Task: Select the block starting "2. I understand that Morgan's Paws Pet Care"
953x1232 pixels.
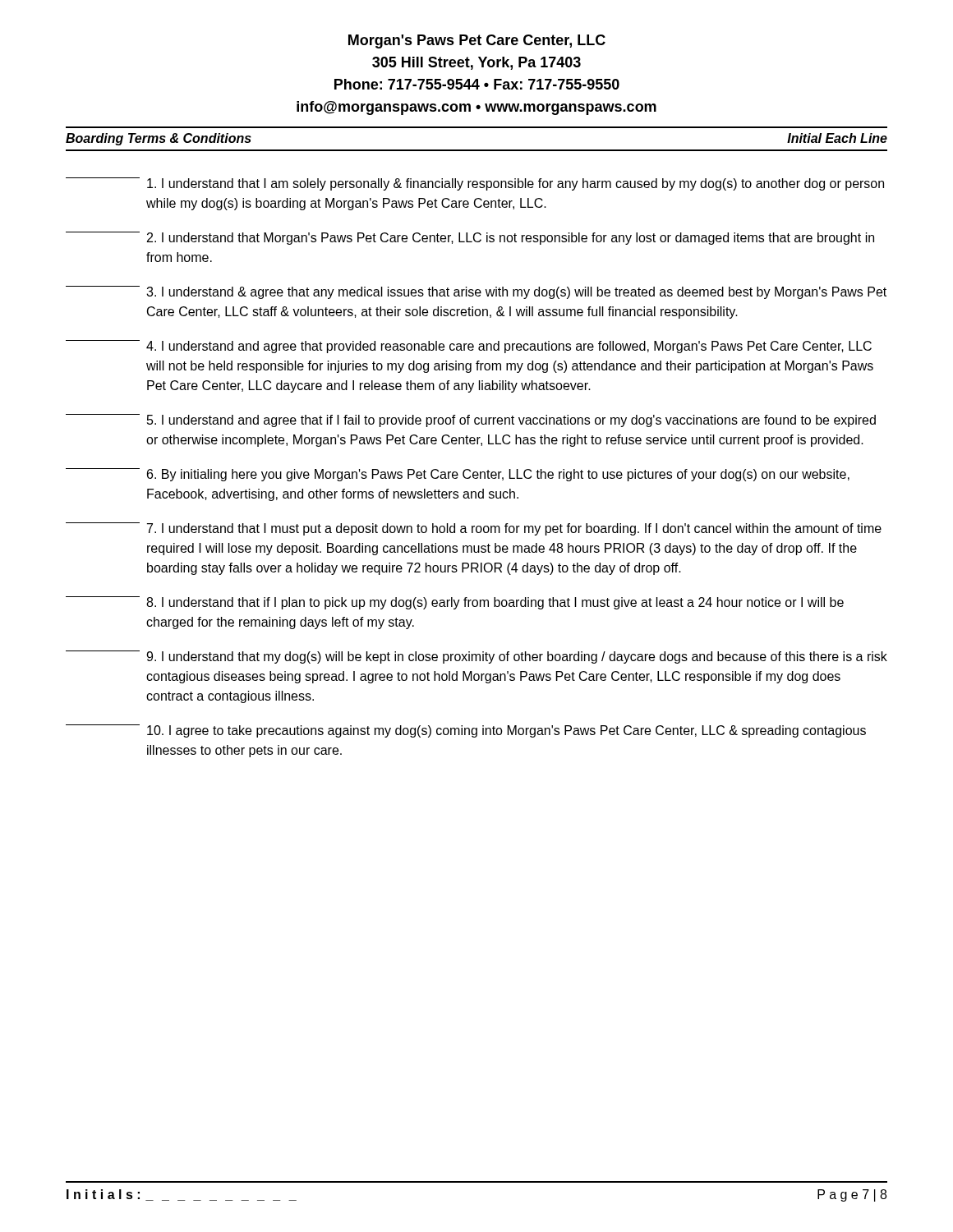Action: click(x=476, y=248)
